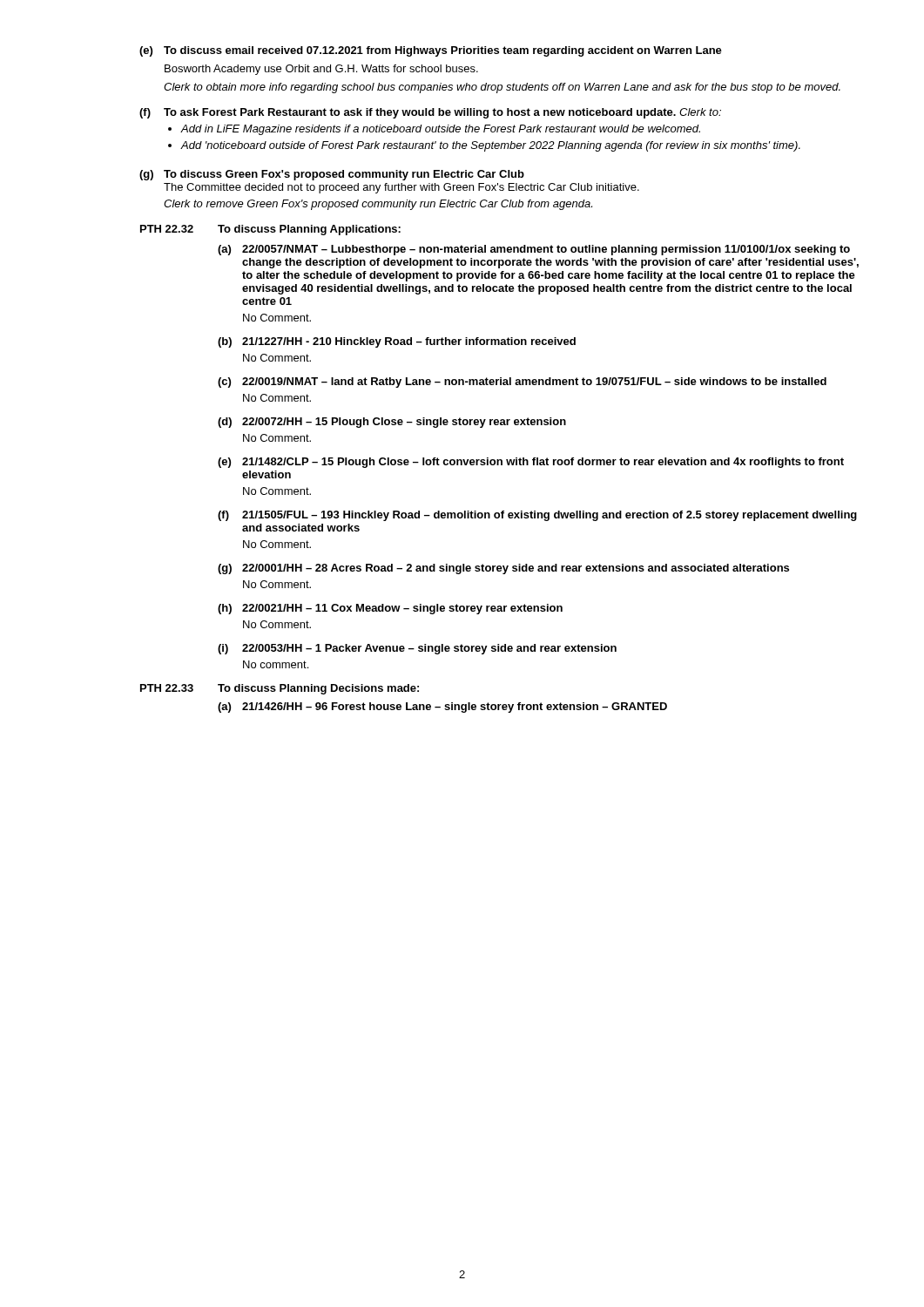Locate the list item that reads "(i) 22/0053/HH – 1"

click(x=417, y=656)
